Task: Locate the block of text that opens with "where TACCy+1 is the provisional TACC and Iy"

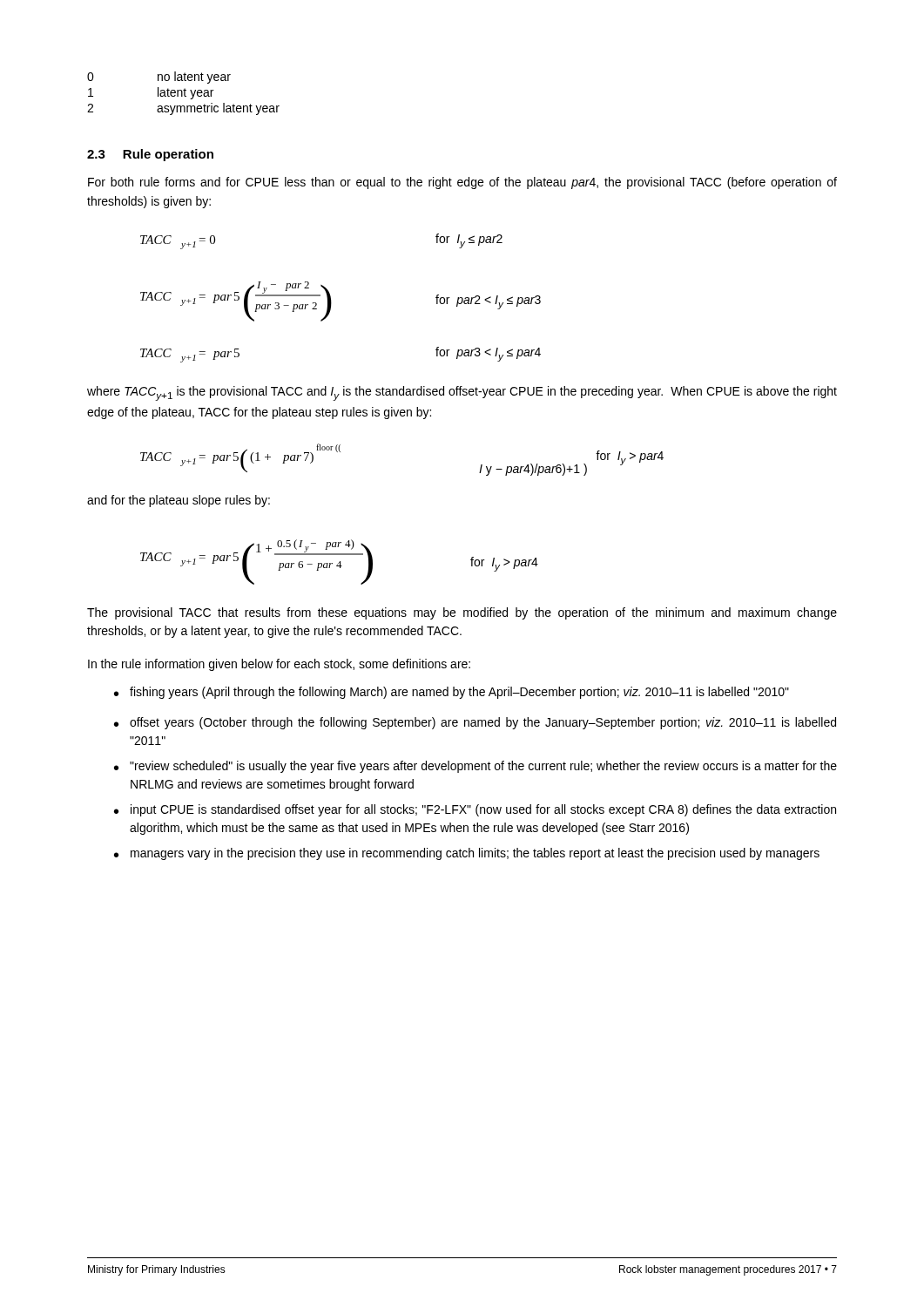Action: tap(462, 402)
